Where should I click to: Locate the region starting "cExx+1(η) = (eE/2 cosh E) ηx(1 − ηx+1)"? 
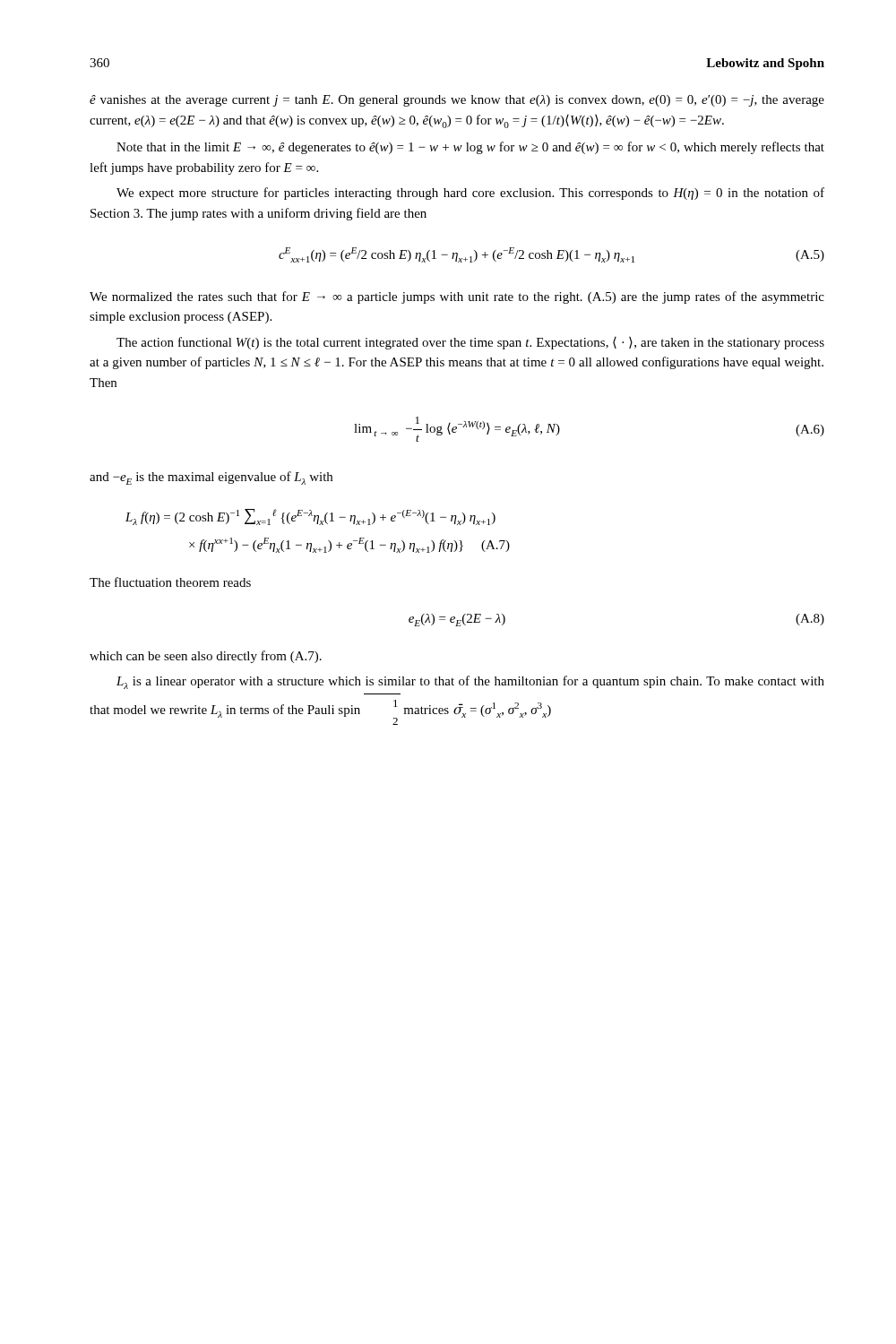551,255
